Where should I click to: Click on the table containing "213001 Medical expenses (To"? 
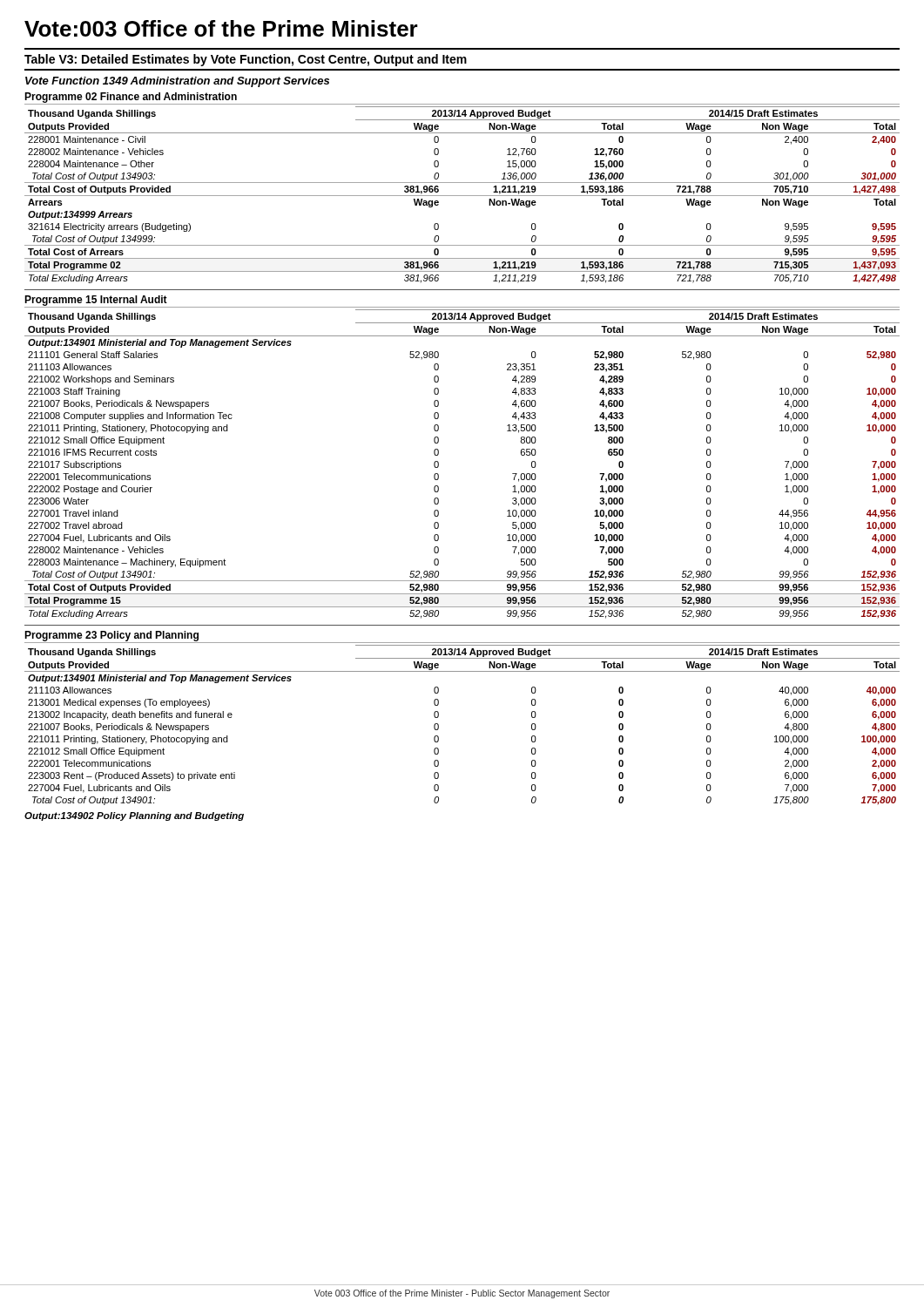462,725
